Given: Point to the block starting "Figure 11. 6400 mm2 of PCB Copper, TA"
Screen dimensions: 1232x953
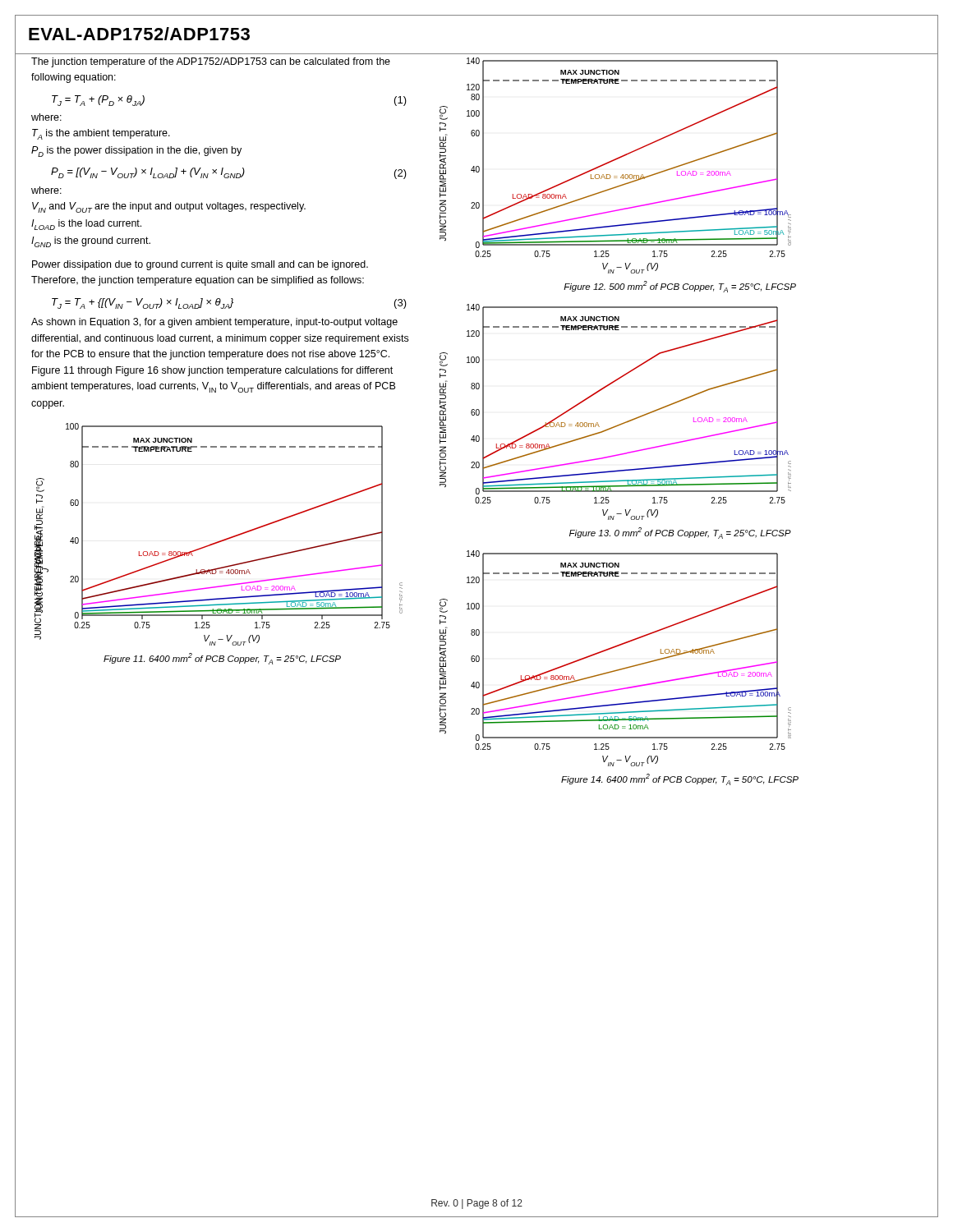Looking at the screenshot, I should click(x=222, y=659).
